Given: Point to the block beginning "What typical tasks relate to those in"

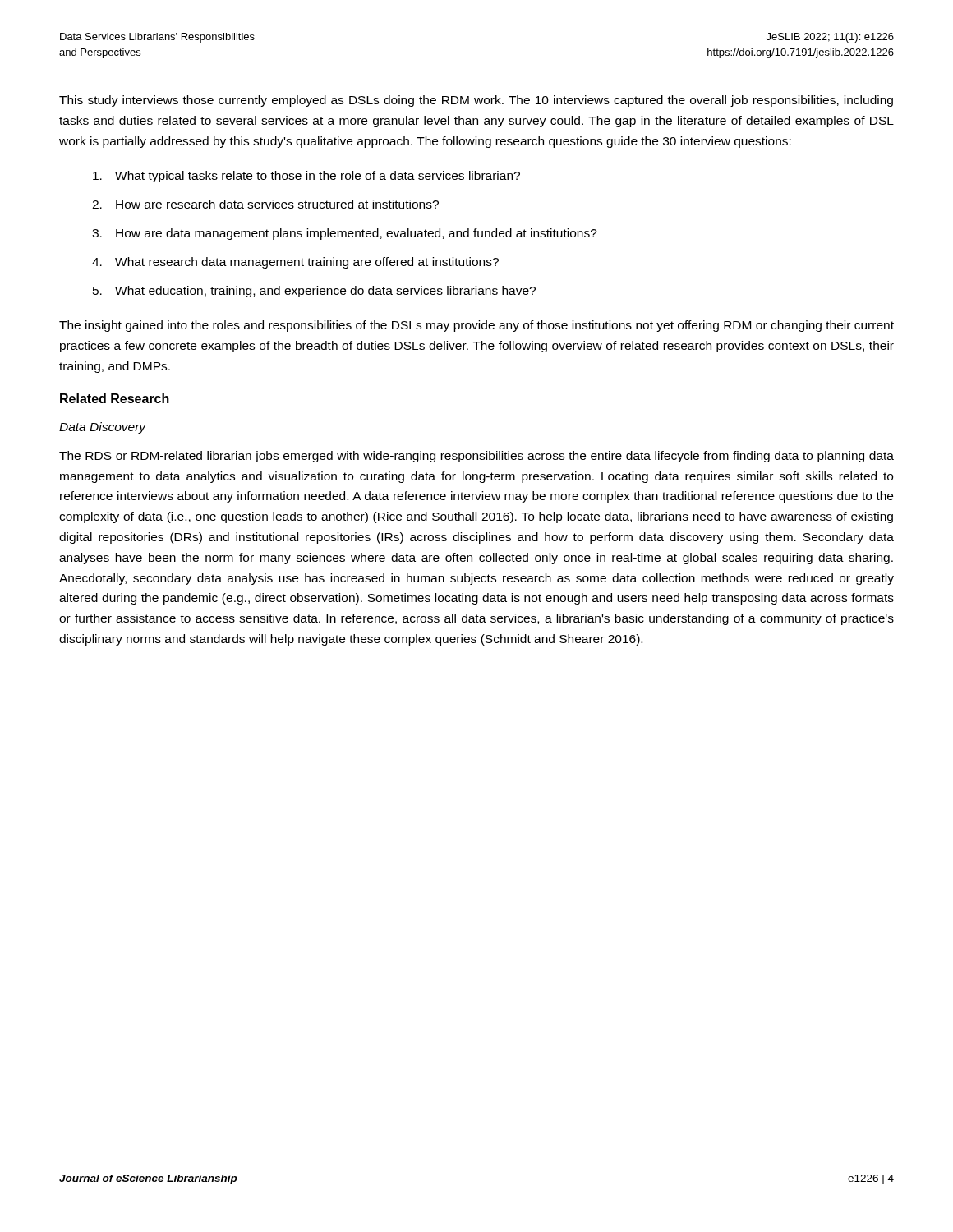Looking at the screenshot, I should point(493,176).
